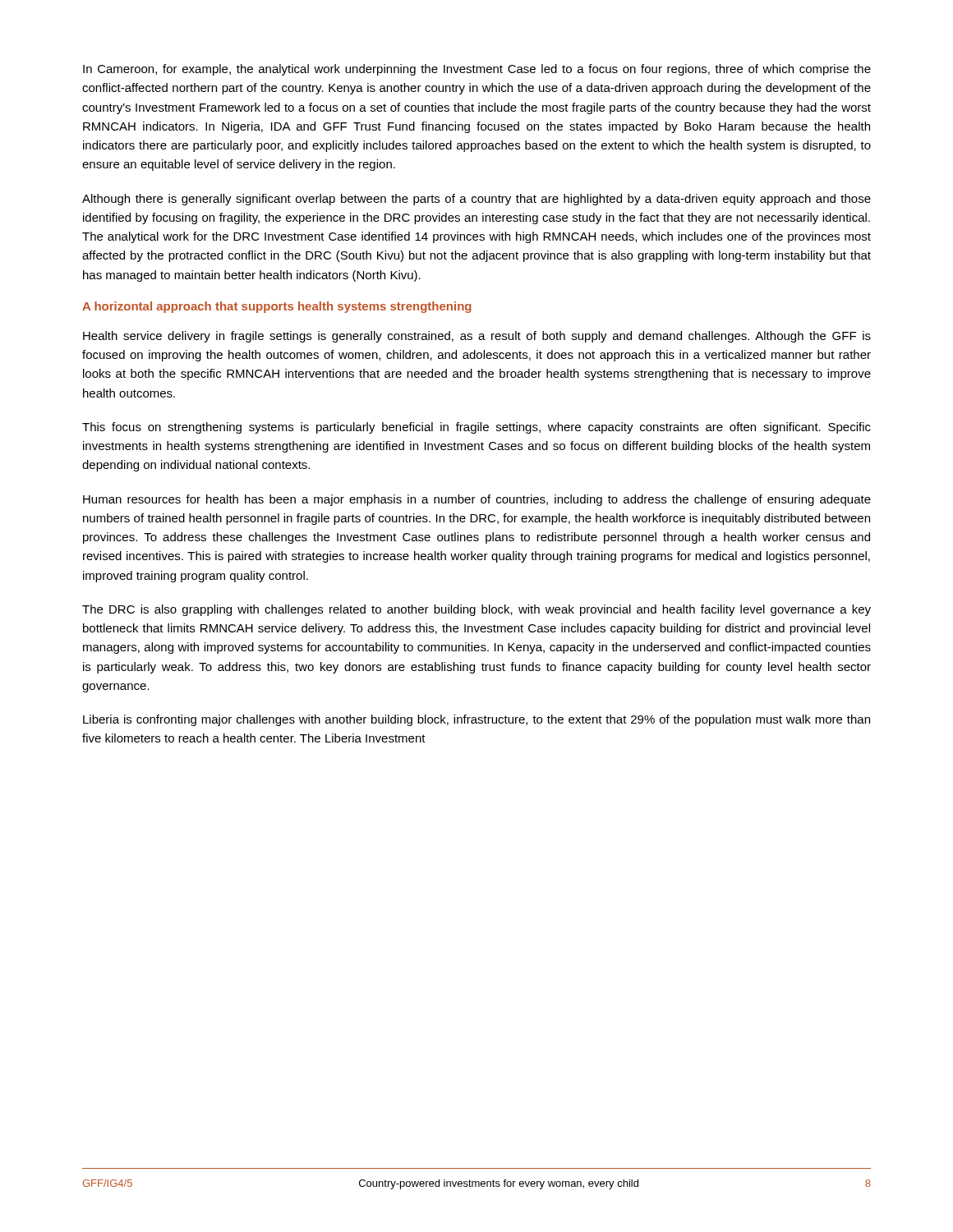
Task: Select the element starting "This focus on"
Action: 476,446
